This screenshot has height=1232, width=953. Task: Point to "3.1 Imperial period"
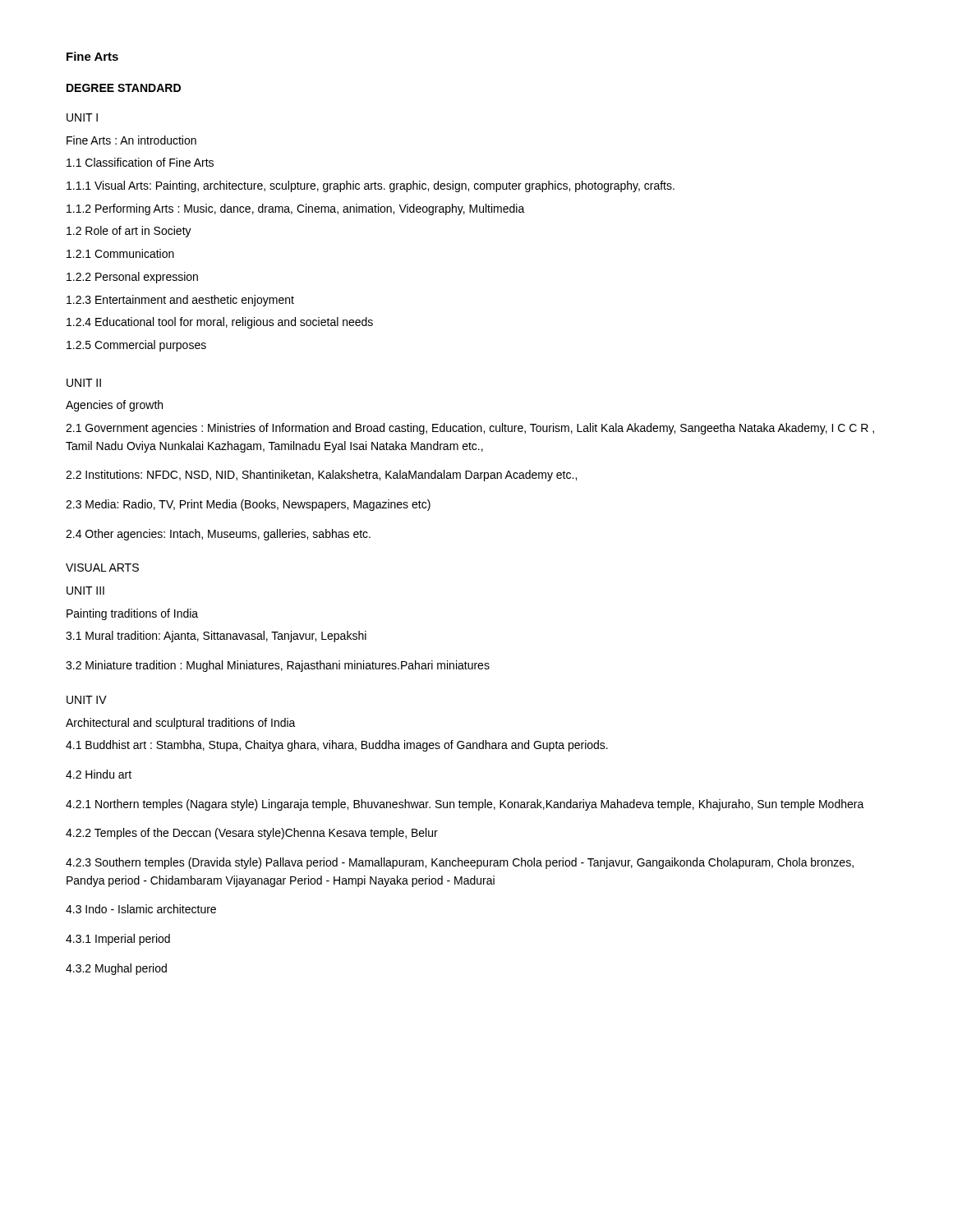[118, 940]
